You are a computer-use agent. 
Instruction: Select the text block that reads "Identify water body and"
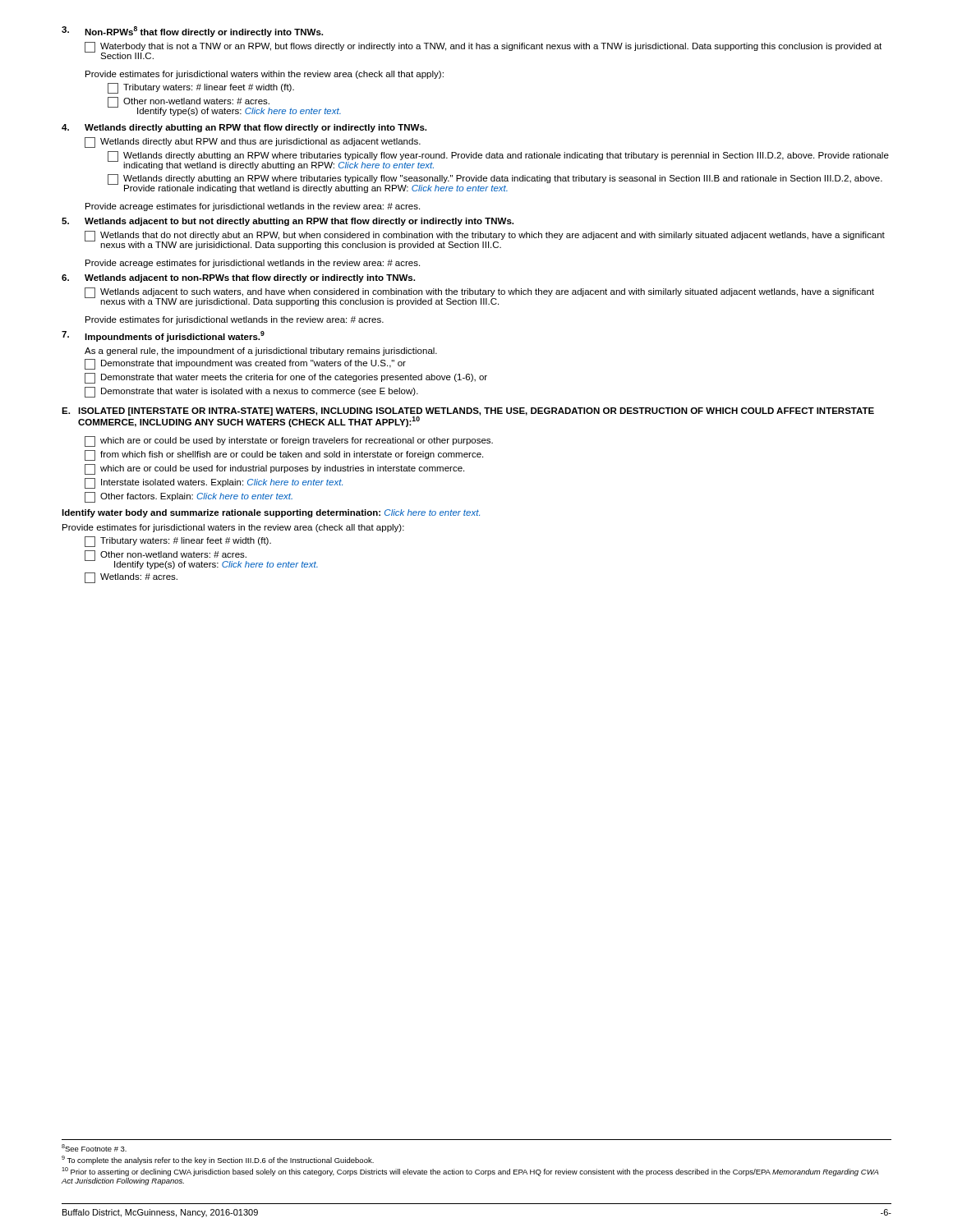point(271,513)
